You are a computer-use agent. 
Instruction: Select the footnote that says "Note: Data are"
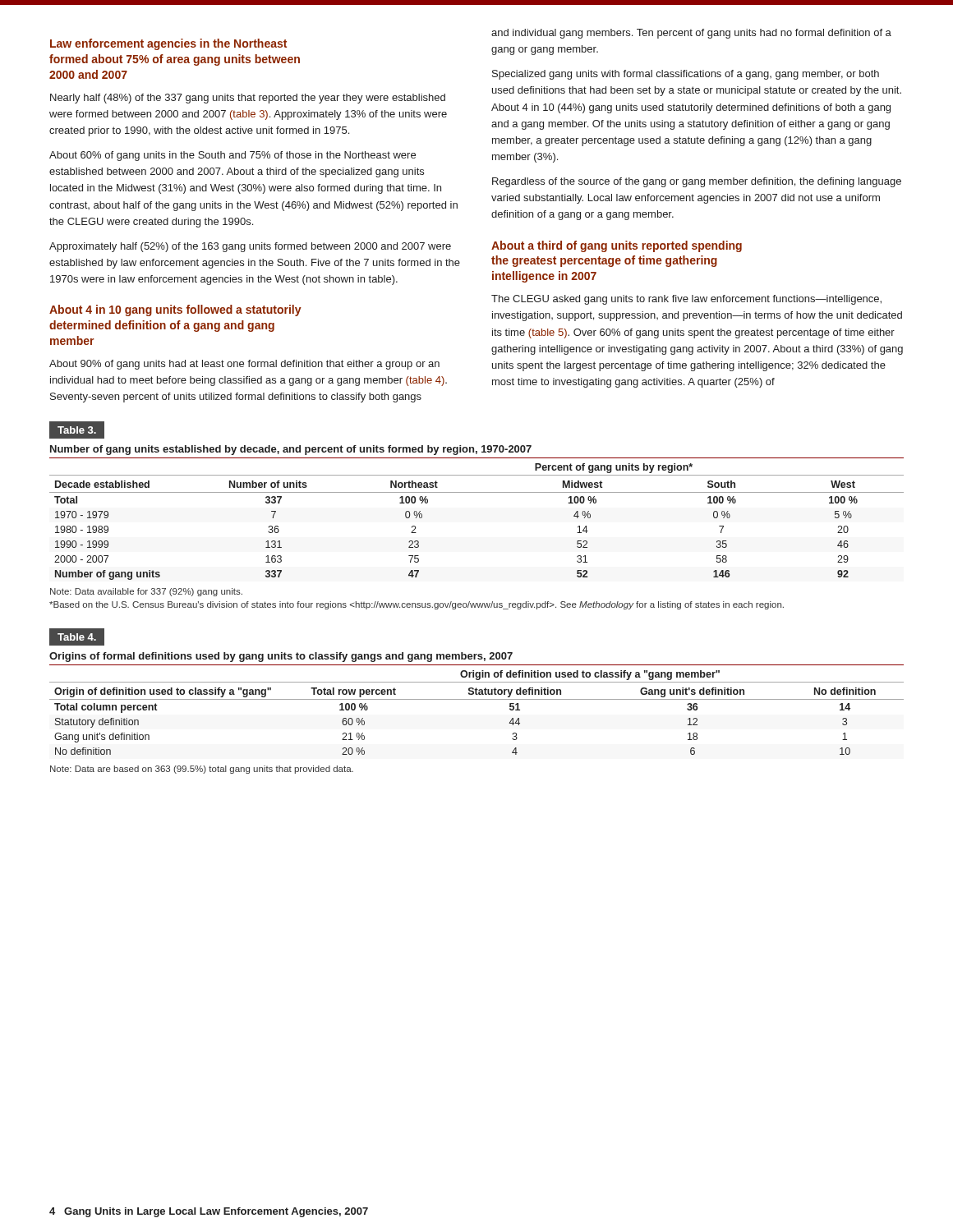202,768
